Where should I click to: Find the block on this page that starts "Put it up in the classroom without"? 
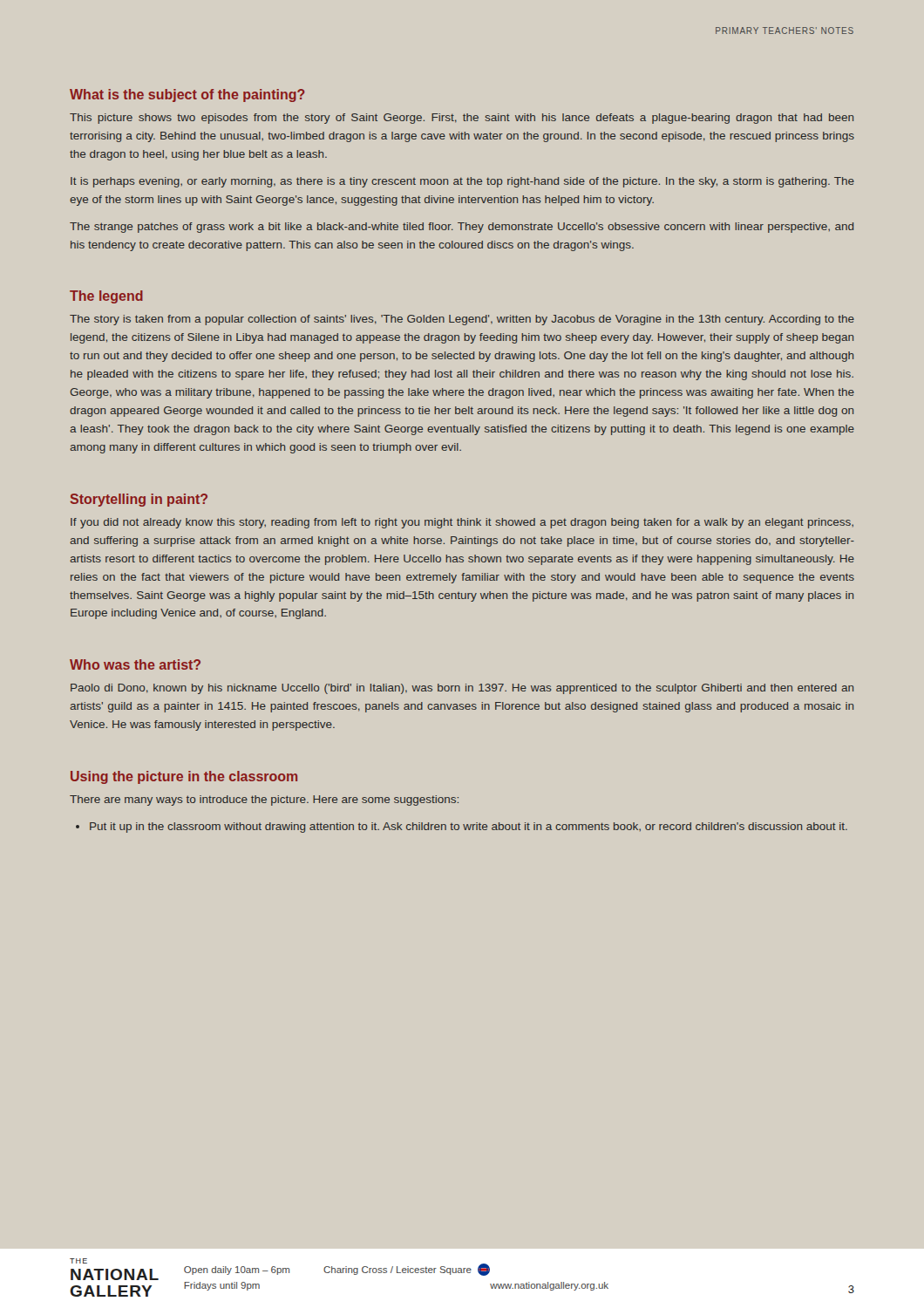coord(468,826)
